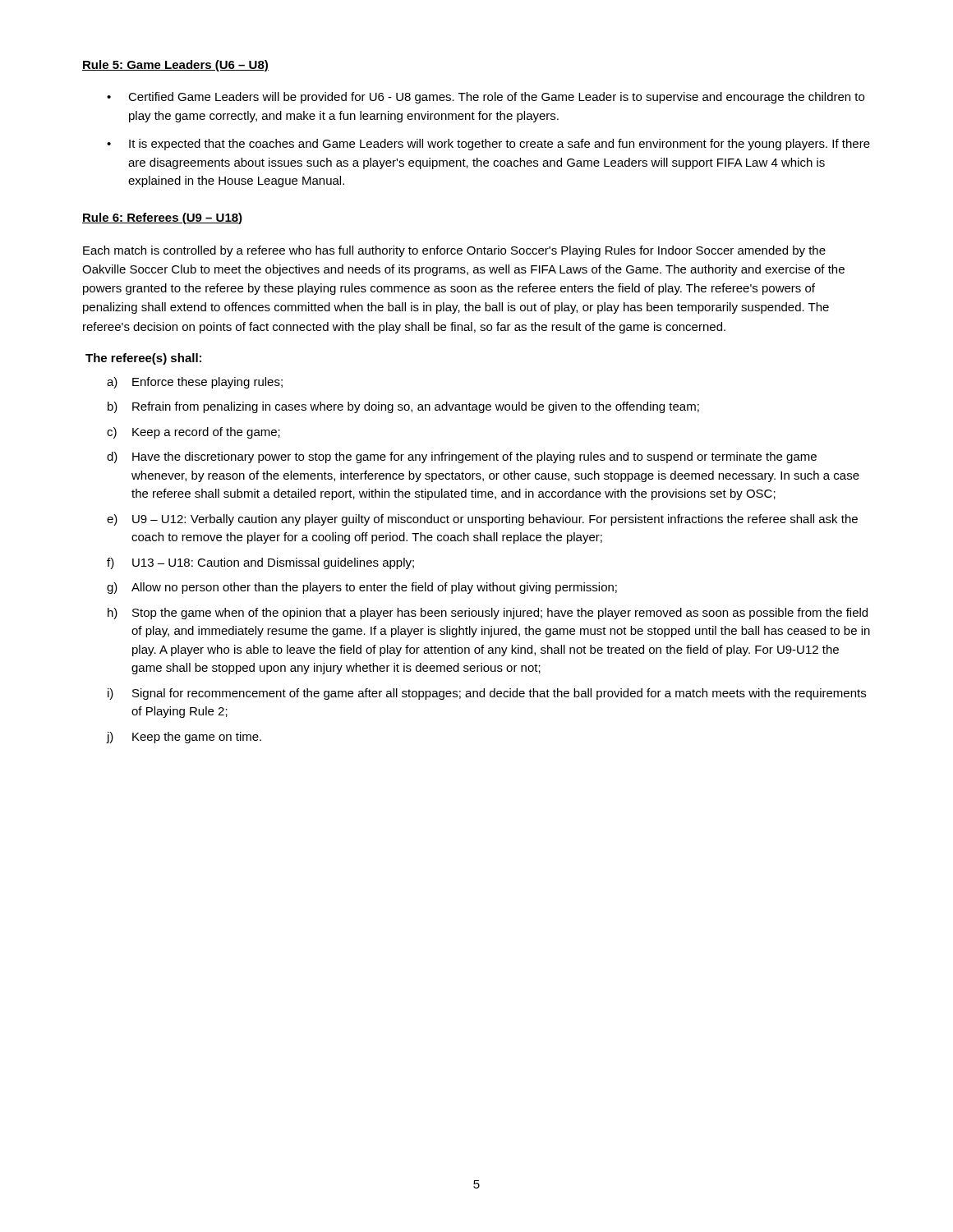Click on the list item containing "• It is expected that"
Screen dimensions: 1232x953
[x=489, y=162]
